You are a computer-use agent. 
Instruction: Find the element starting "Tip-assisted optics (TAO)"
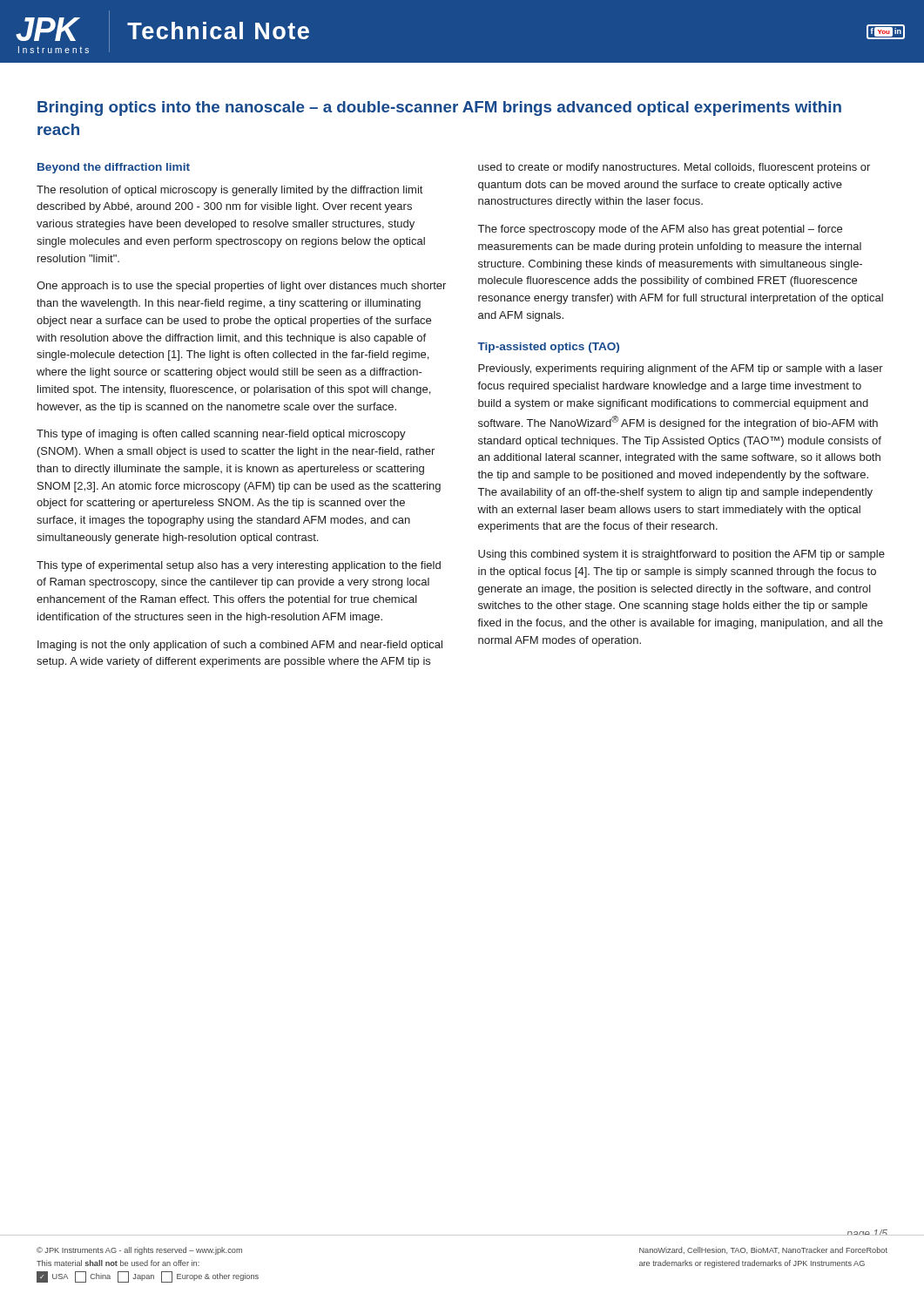click(x=549, y=346)
